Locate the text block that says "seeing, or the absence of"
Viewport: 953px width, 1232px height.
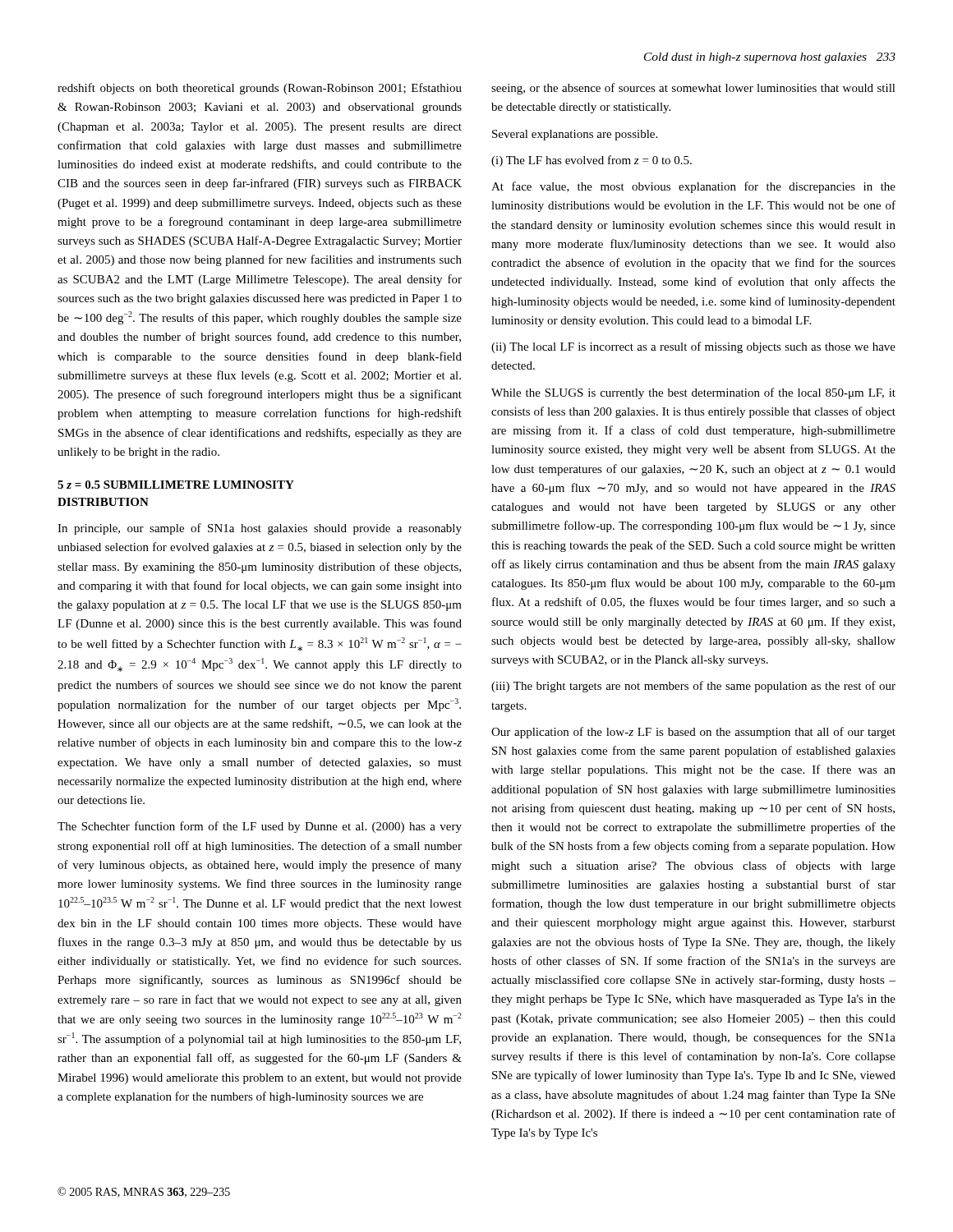pos(693,89)
